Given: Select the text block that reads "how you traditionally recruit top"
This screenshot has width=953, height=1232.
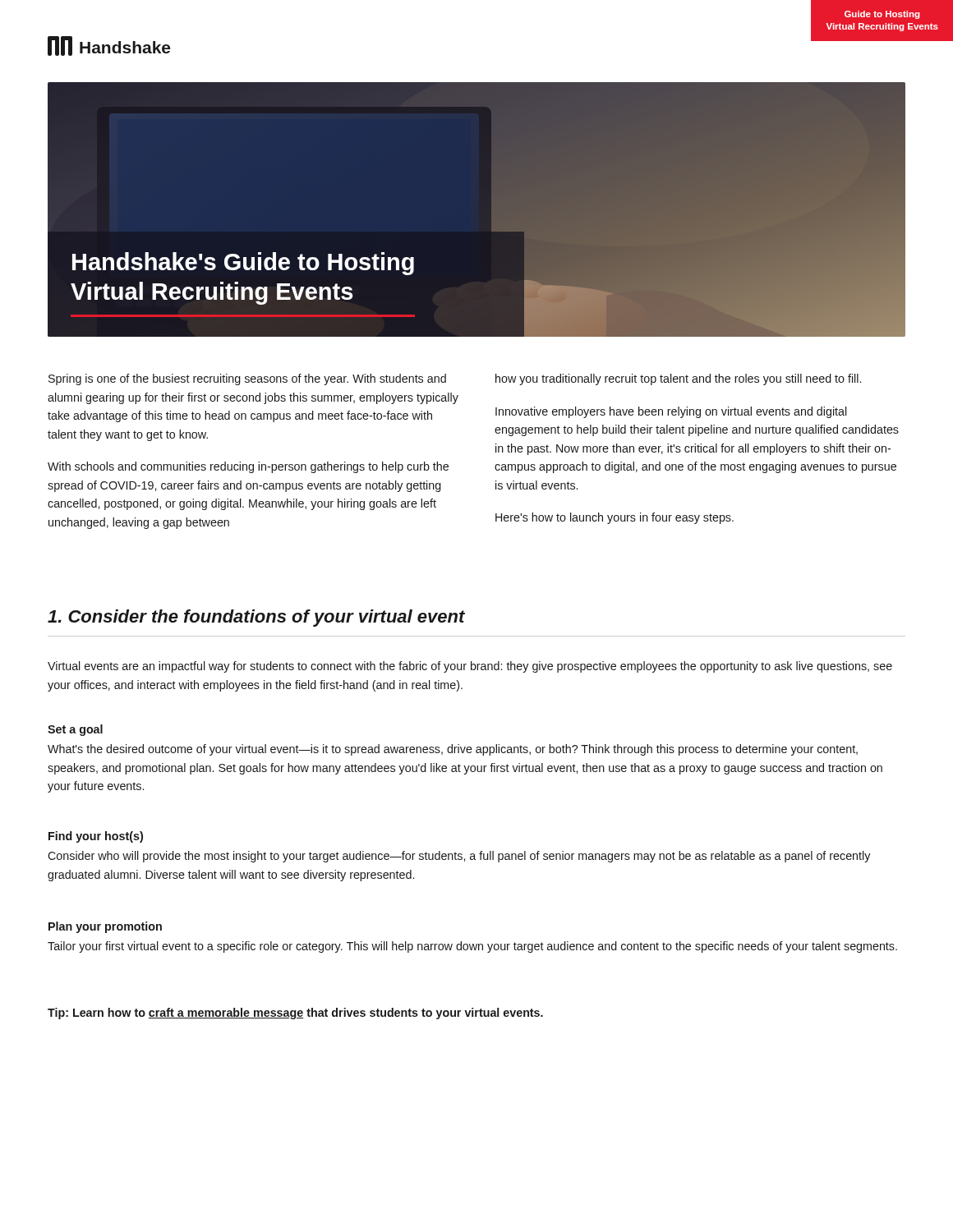Looking at the screenshot, I should (700, 448).
